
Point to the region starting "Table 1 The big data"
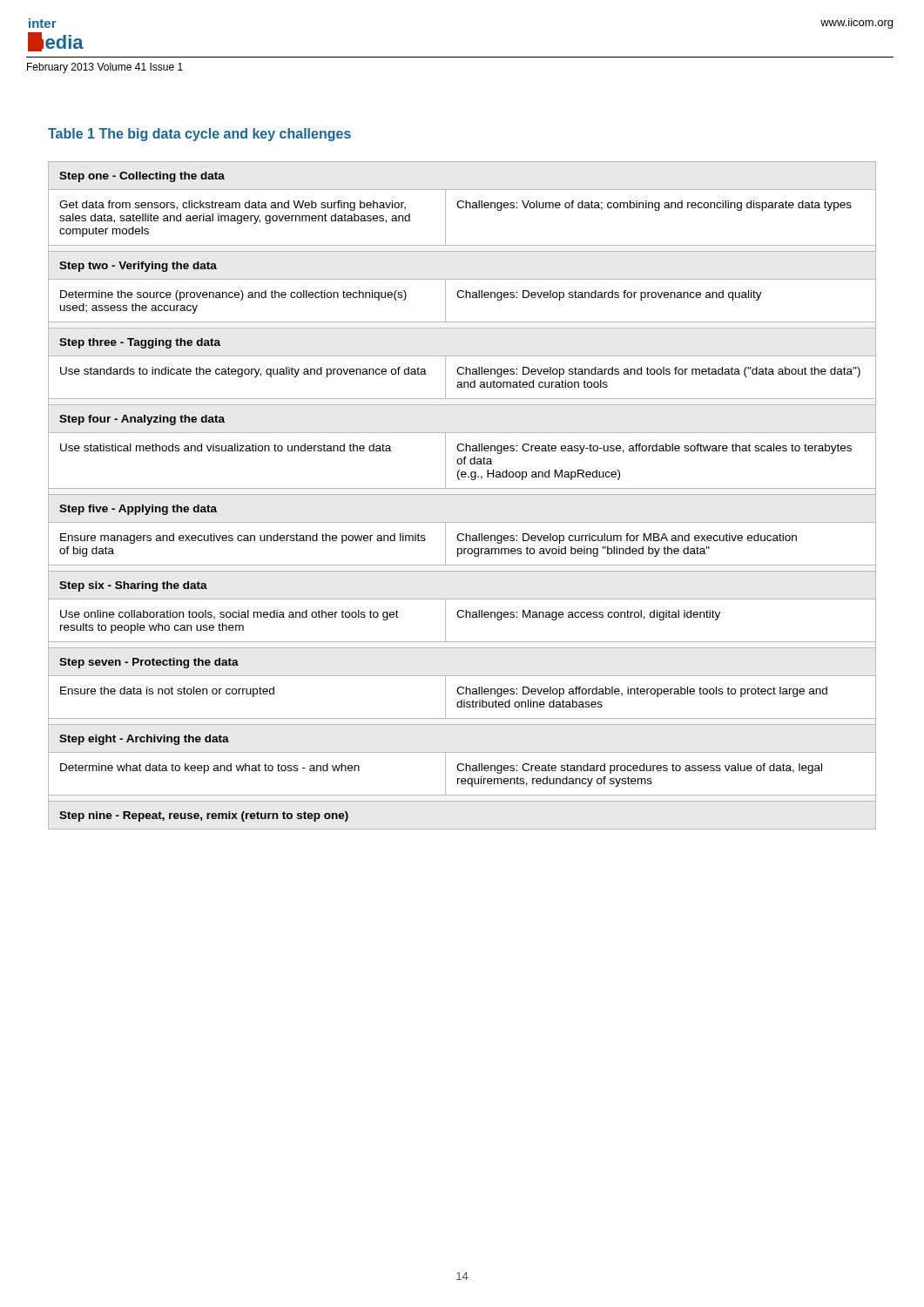[200, 134]
